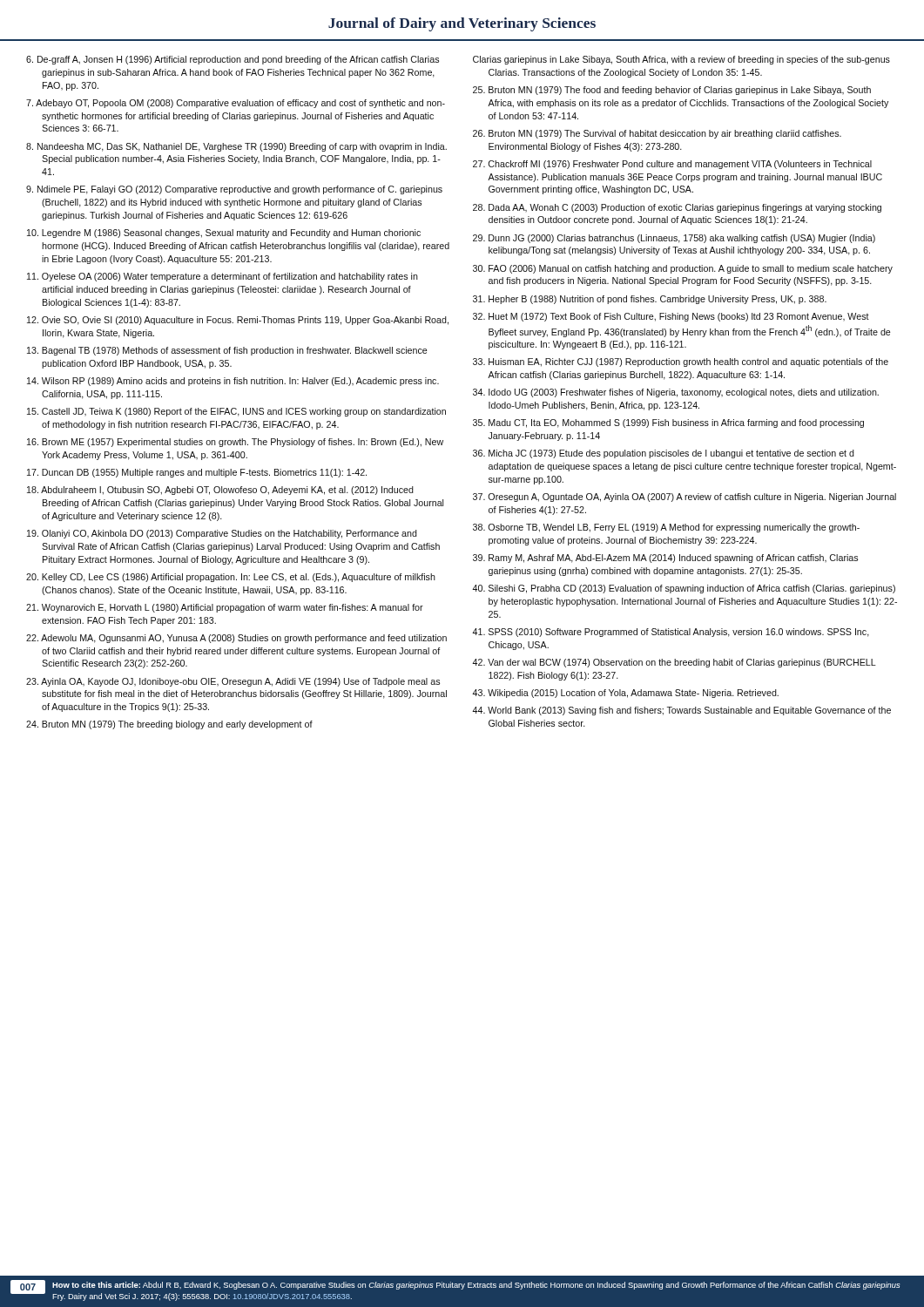Click on the list item that says "39. Ramy M,"
The image size is (924, 1307).
[665, 564]
